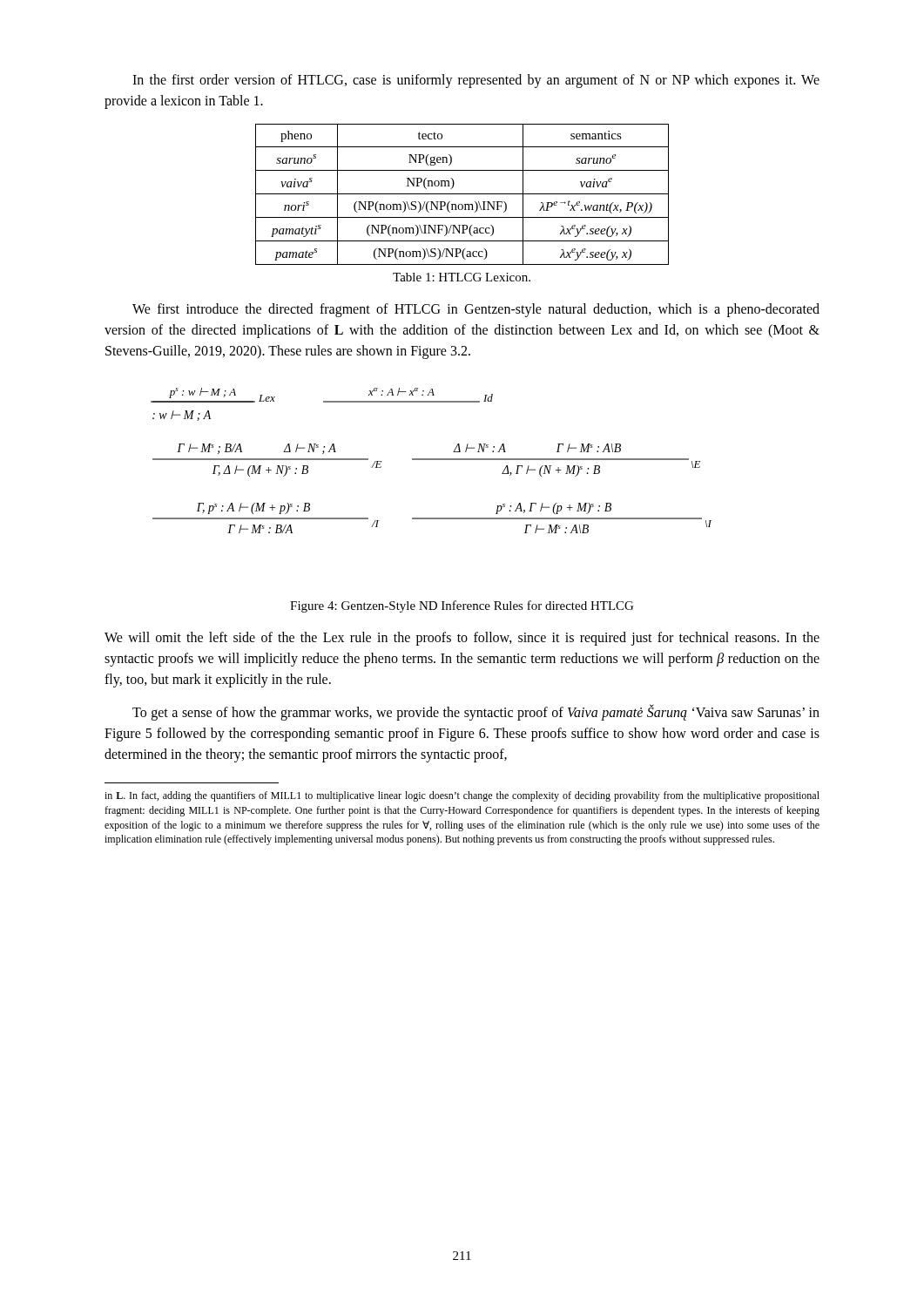Select the table that reads "saruno s"
The height and width of the screenshot is (1307, 924).
tap(462, 194)
